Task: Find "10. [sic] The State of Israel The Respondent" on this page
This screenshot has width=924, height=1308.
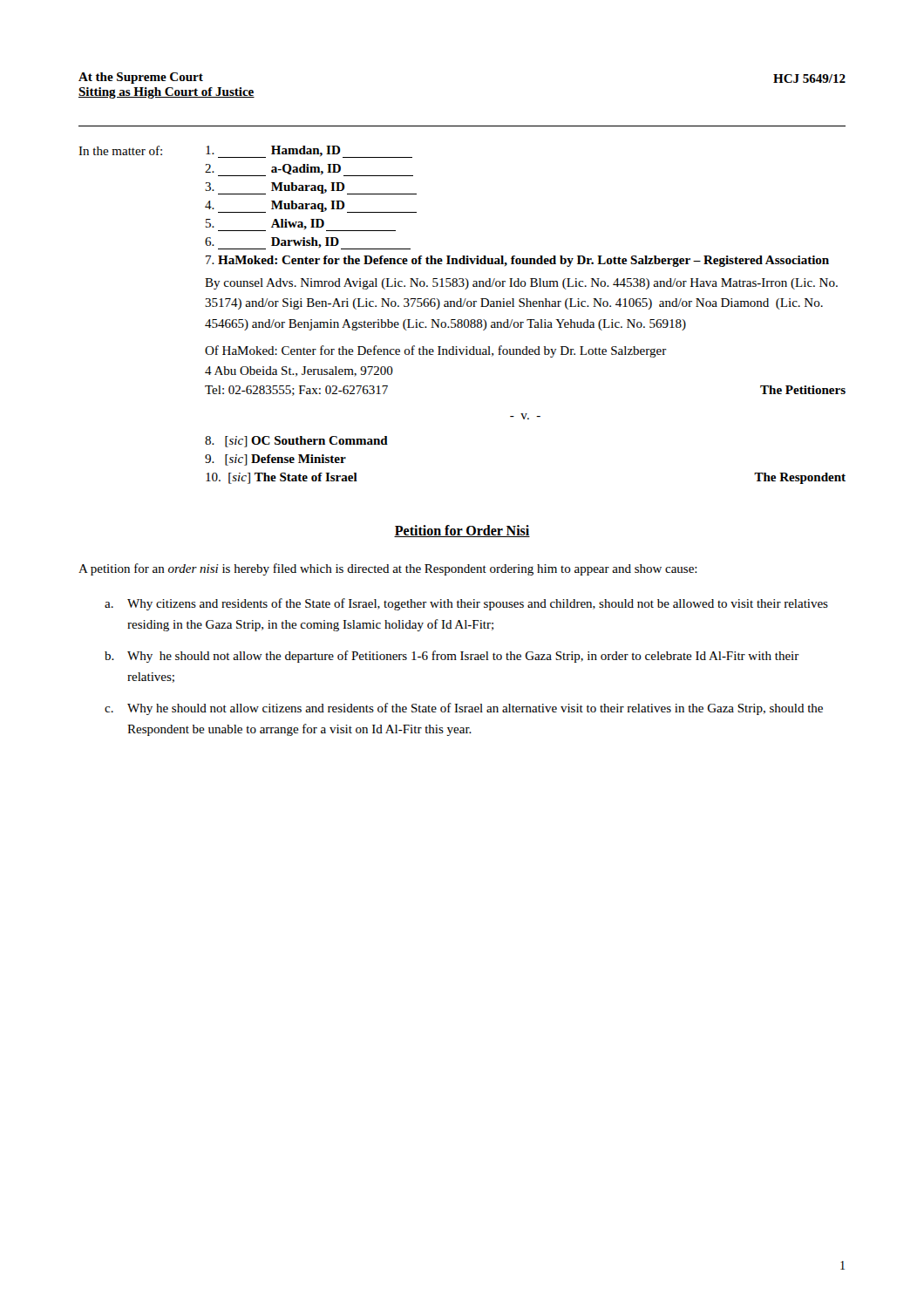Action: pos(293,478)
